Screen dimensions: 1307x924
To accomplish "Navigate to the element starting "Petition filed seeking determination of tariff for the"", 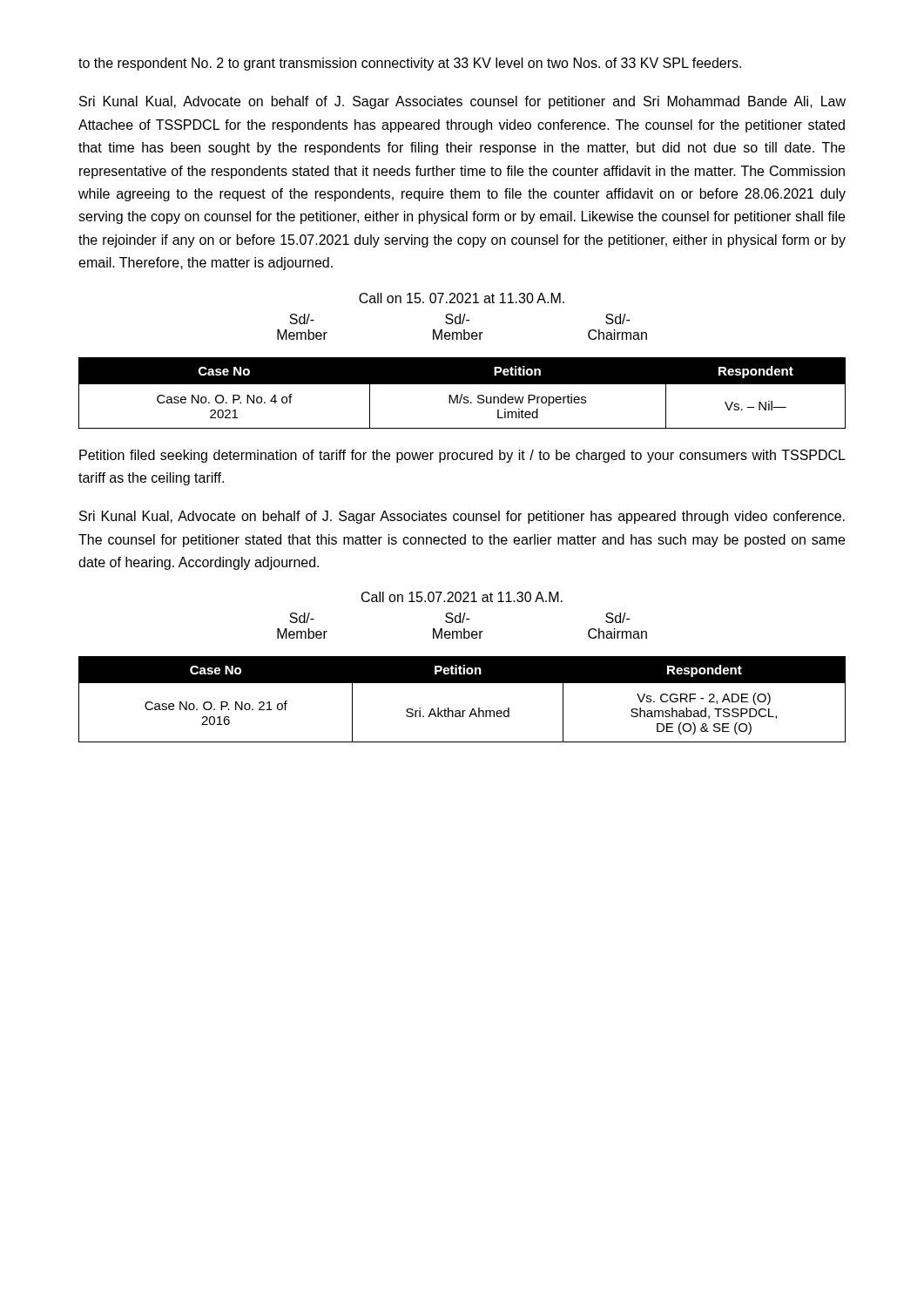I will click(x=462, y=466).
